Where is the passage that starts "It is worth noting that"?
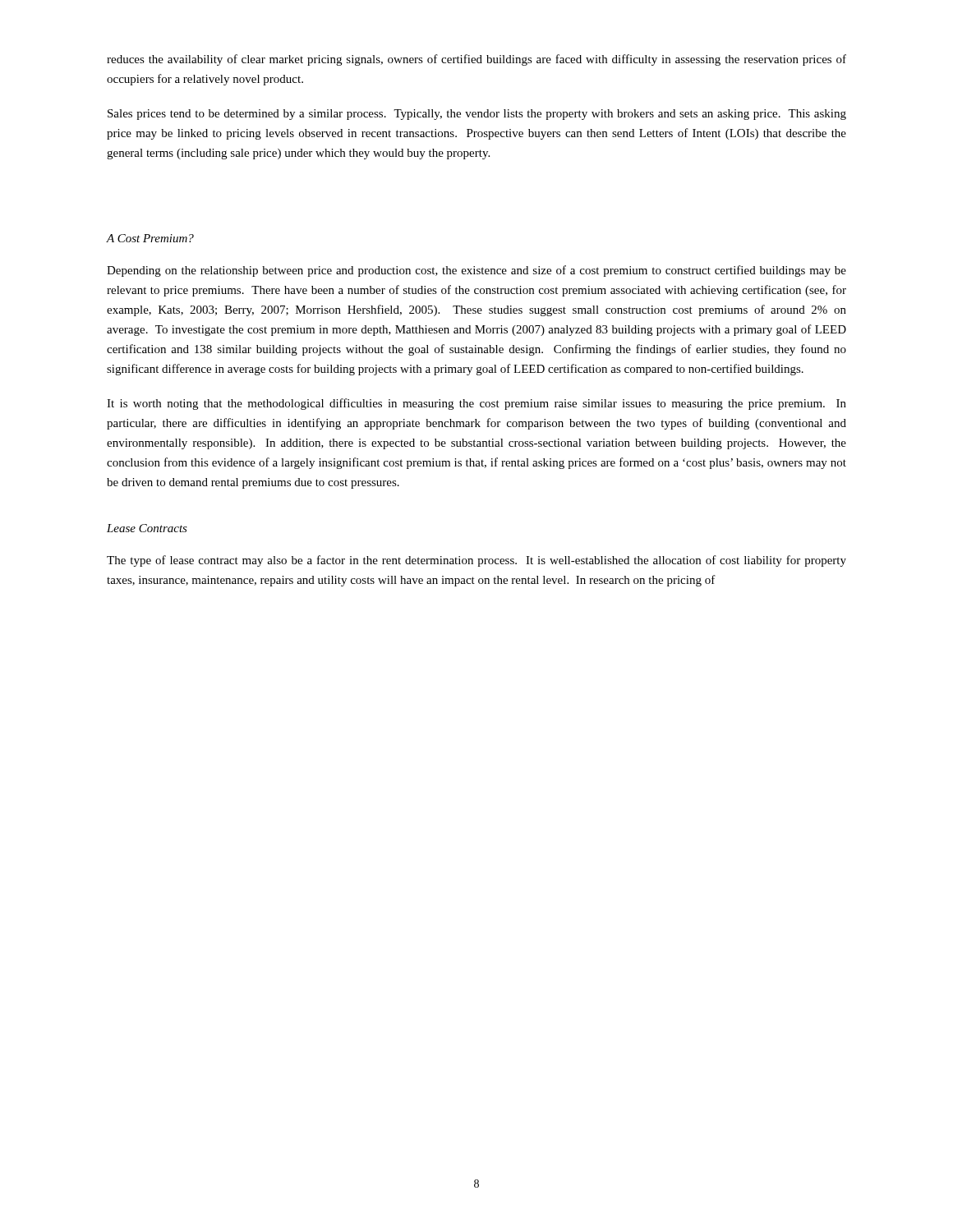The height and width of the screenshot is (1232, 953). click(x=476, y=443)
